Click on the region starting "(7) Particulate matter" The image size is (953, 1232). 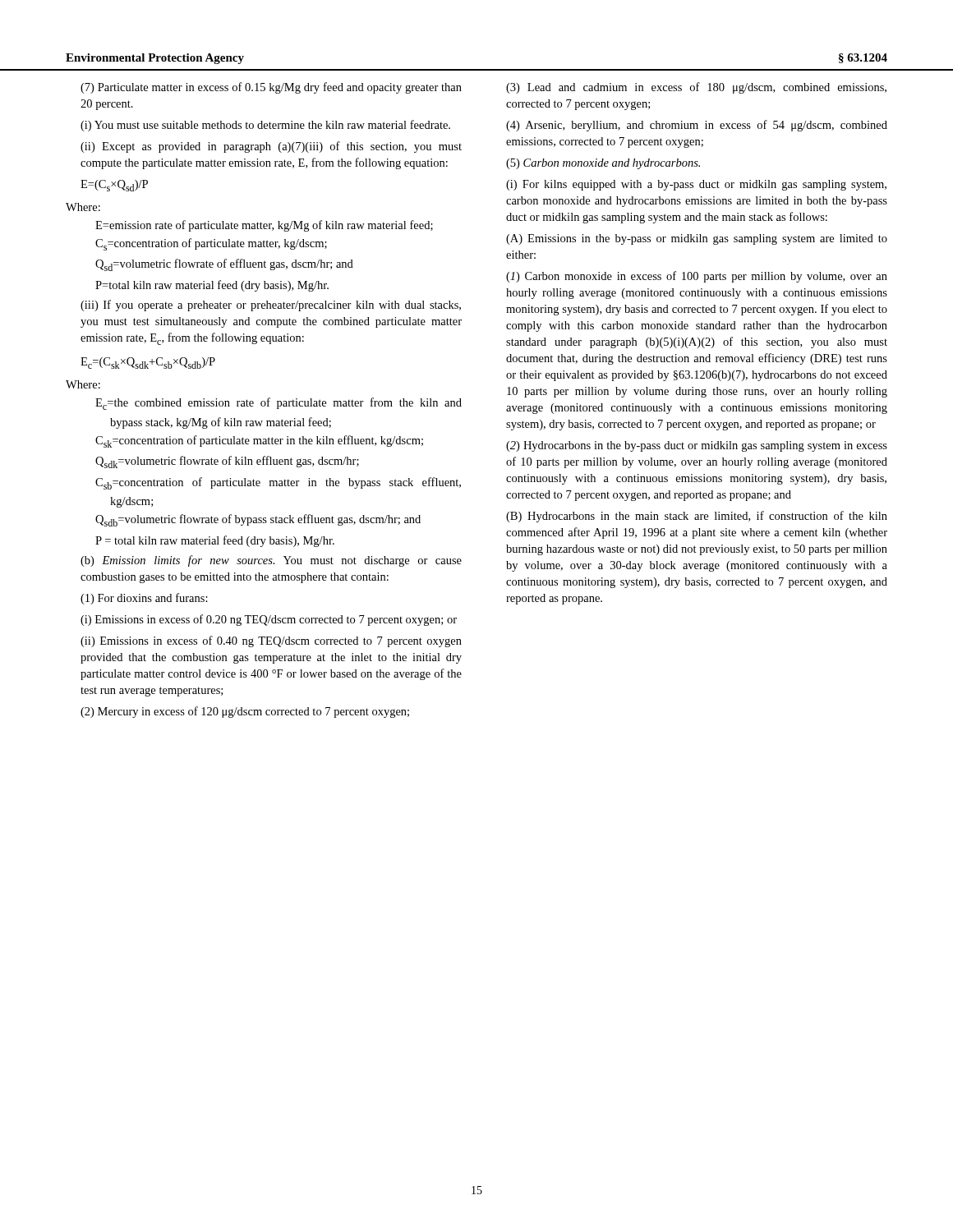271,125
